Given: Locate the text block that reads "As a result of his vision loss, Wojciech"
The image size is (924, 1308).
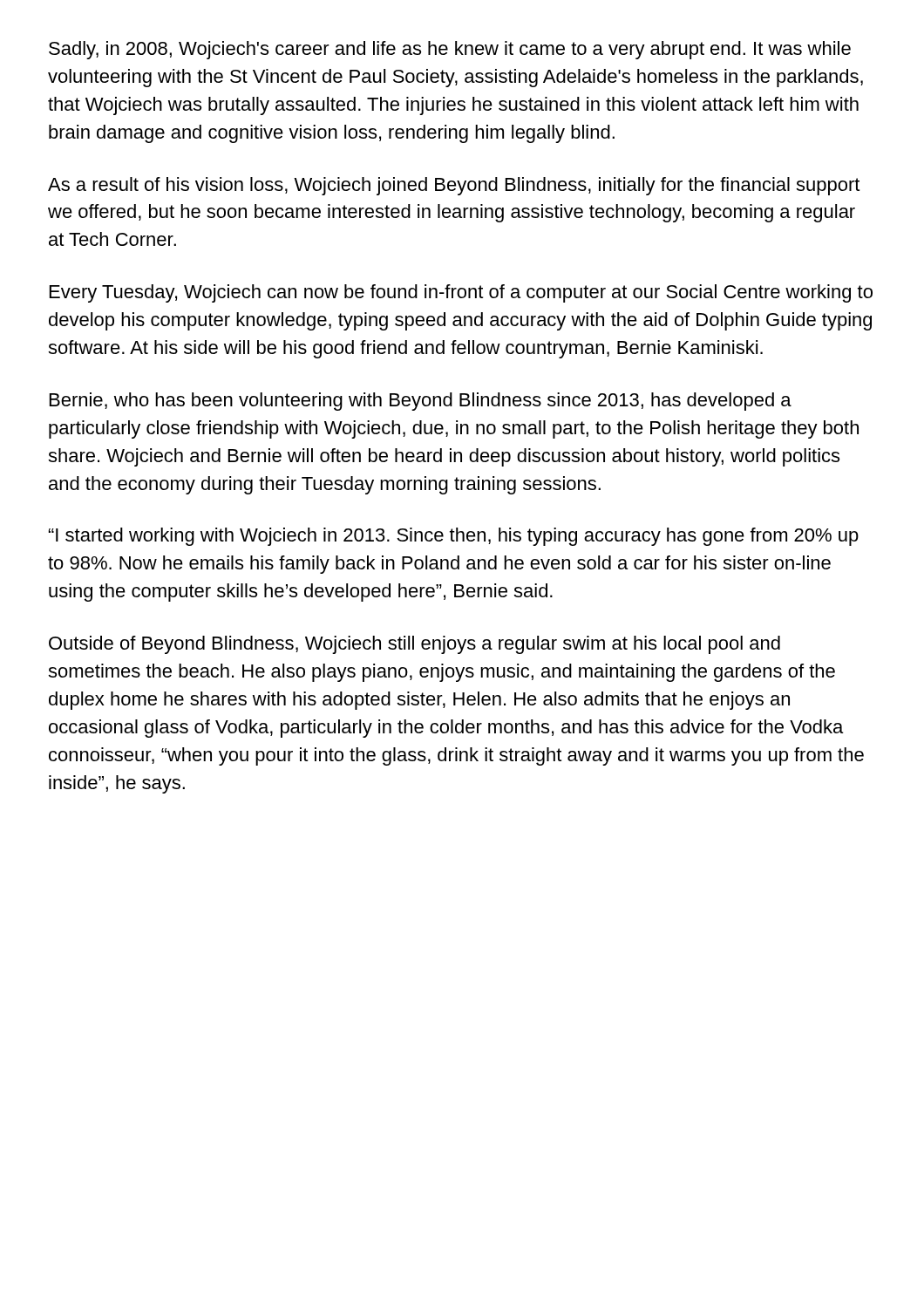Looking at the screenshot, I should point(454,212).
